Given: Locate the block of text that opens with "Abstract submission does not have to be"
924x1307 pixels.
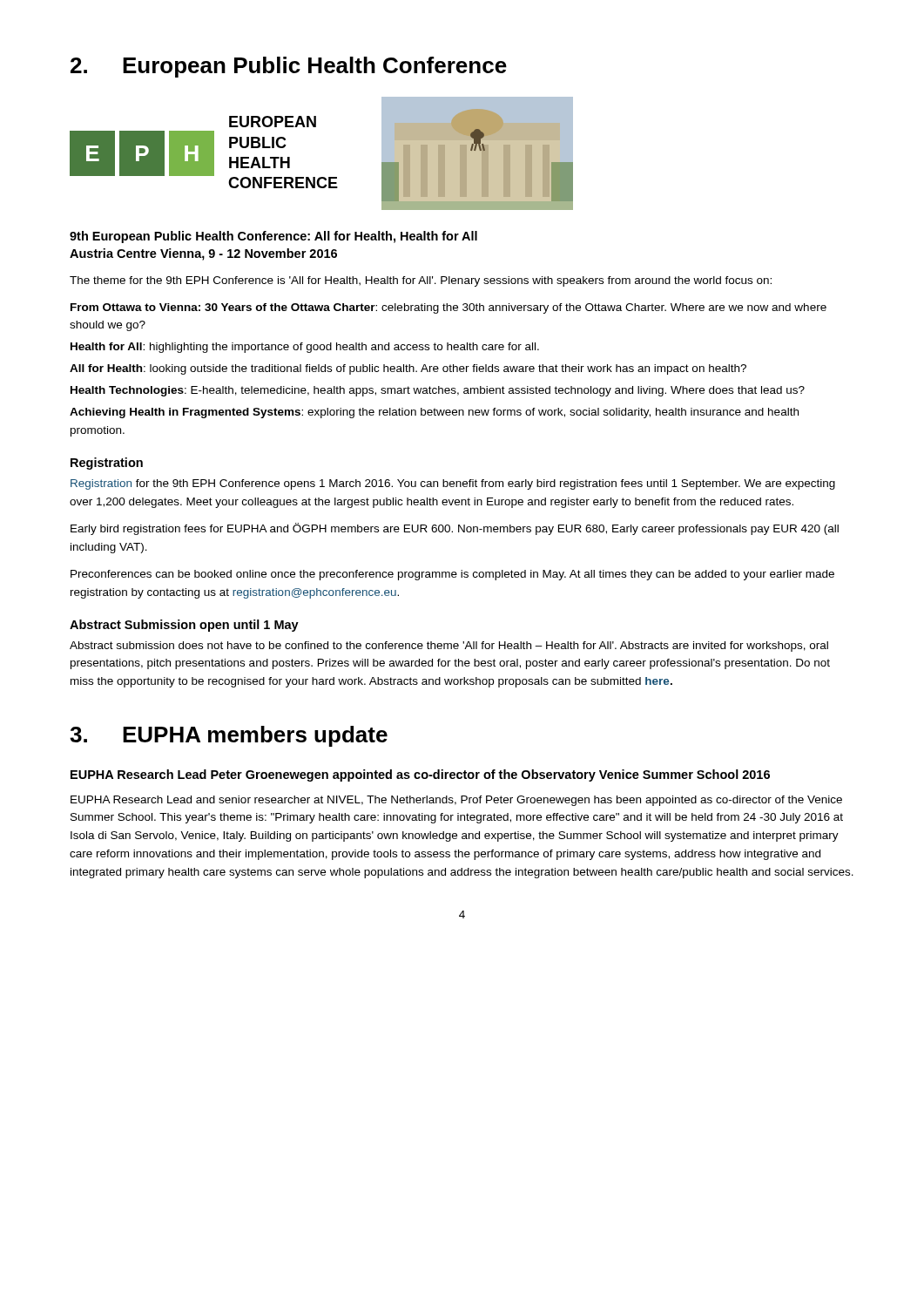Looking at the screenshot, I should click(450, 663).
